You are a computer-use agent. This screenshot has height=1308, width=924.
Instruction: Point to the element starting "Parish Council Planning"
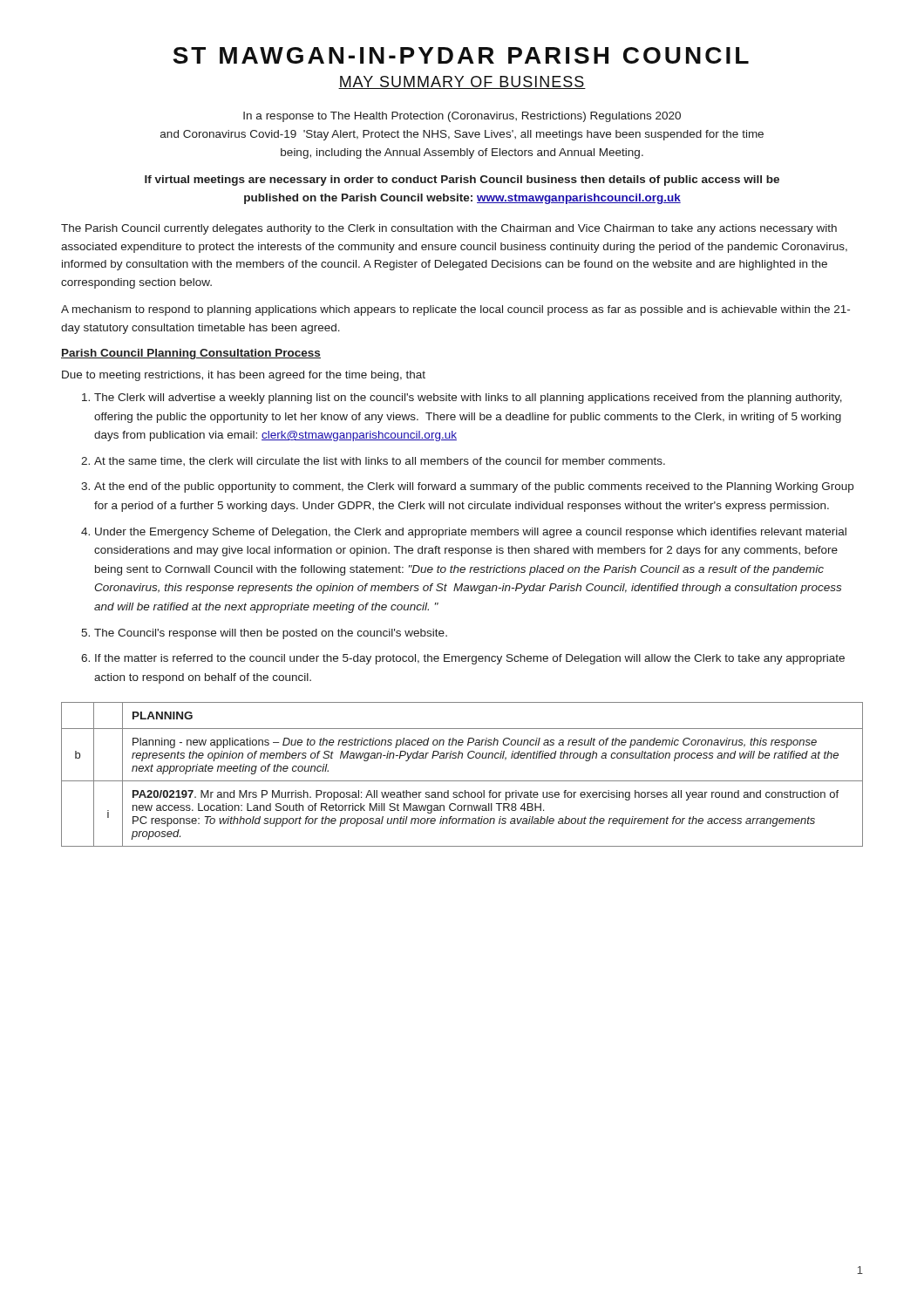click(191, 353)
